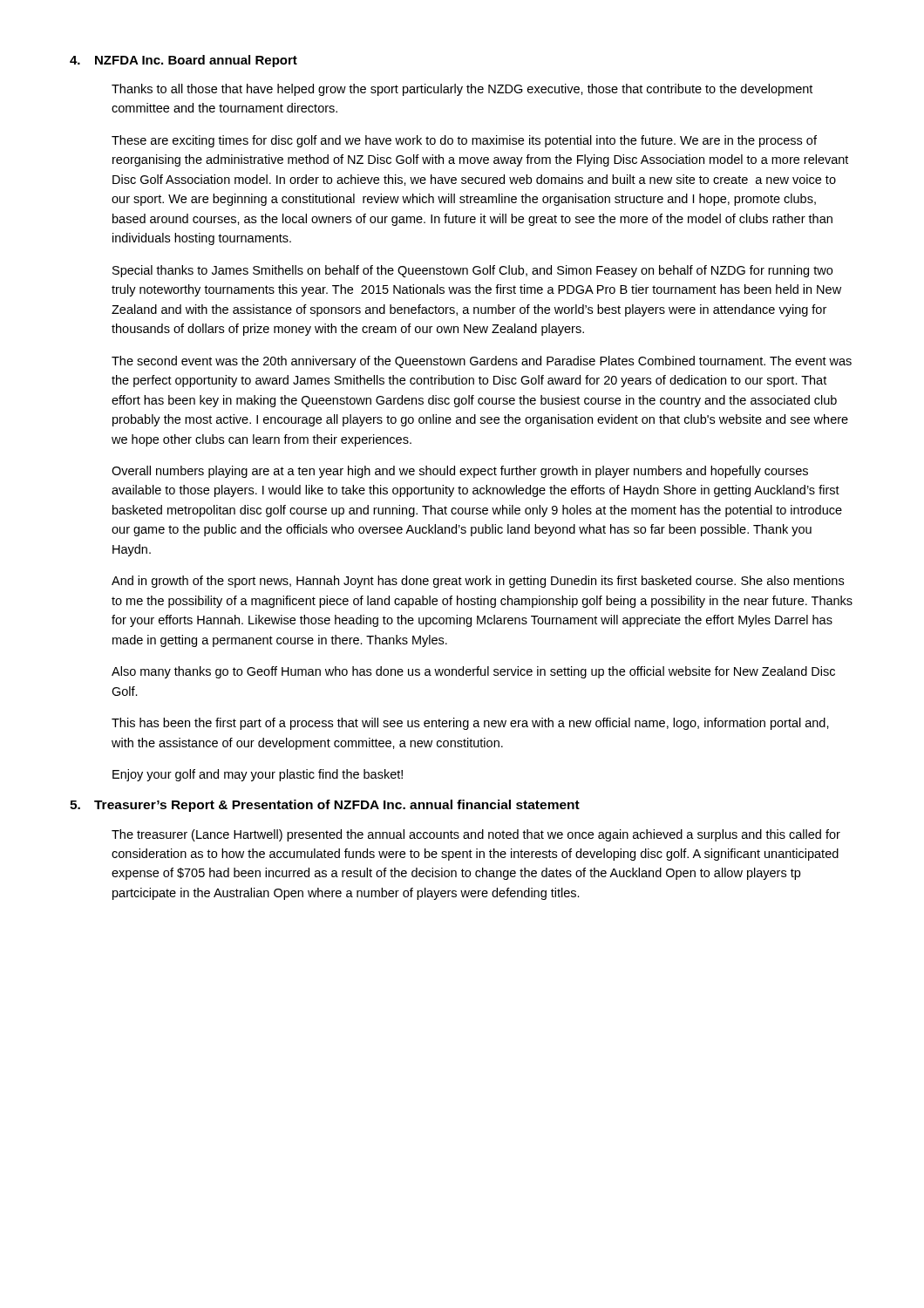Image resolution: width=924 pixels, height=1308 pixels.
Task: Where does it say "4. NZFDA Inc. Board annual Report"?
Action: (183, 60)
